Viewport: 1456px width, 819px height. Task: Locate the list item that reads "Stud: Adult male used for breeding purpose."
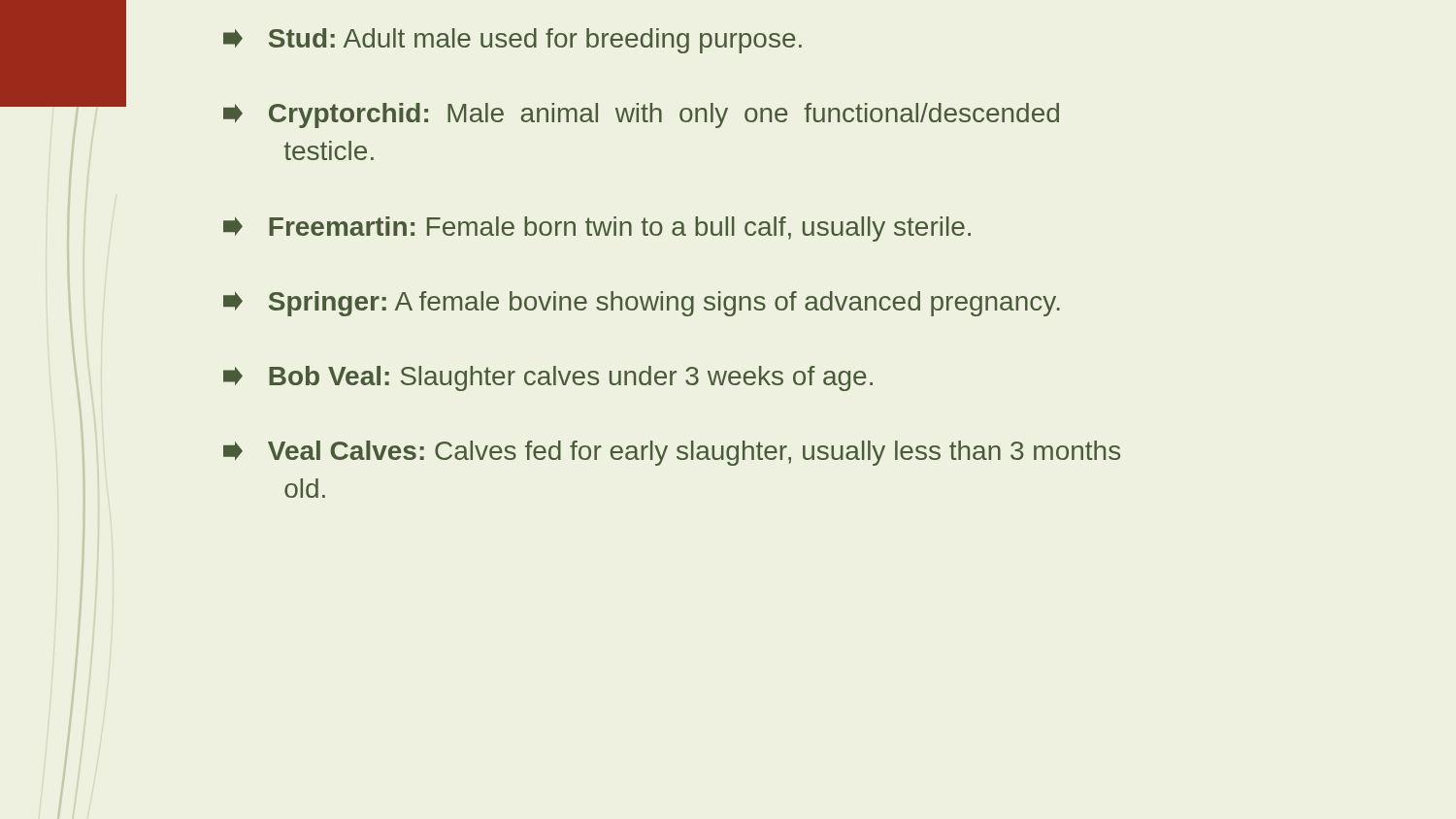point(514,38)
